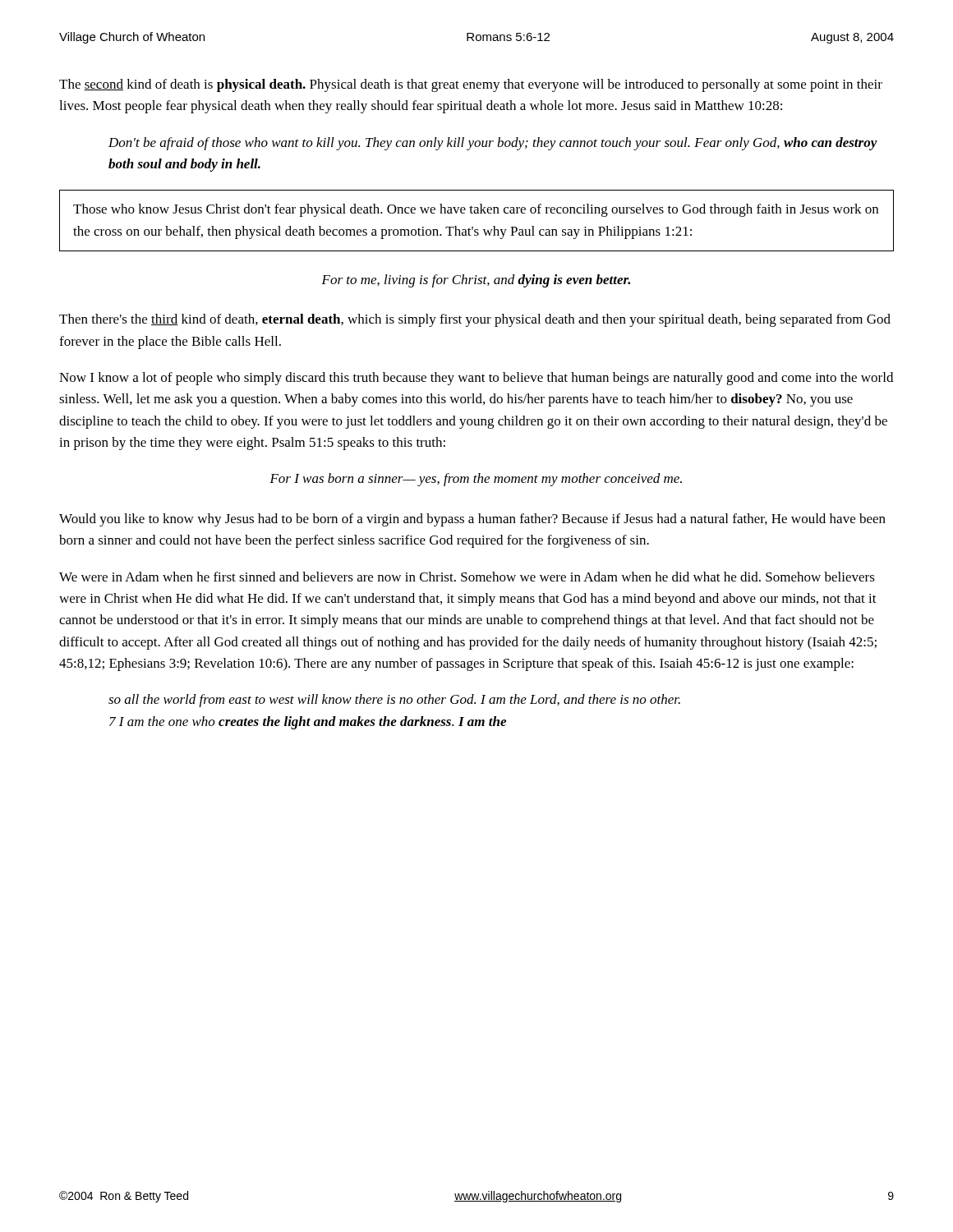Locate the block of text that opens with "For to me, living is for Christ, and"
Viewport: 953px width, 1232px height.
476,280
